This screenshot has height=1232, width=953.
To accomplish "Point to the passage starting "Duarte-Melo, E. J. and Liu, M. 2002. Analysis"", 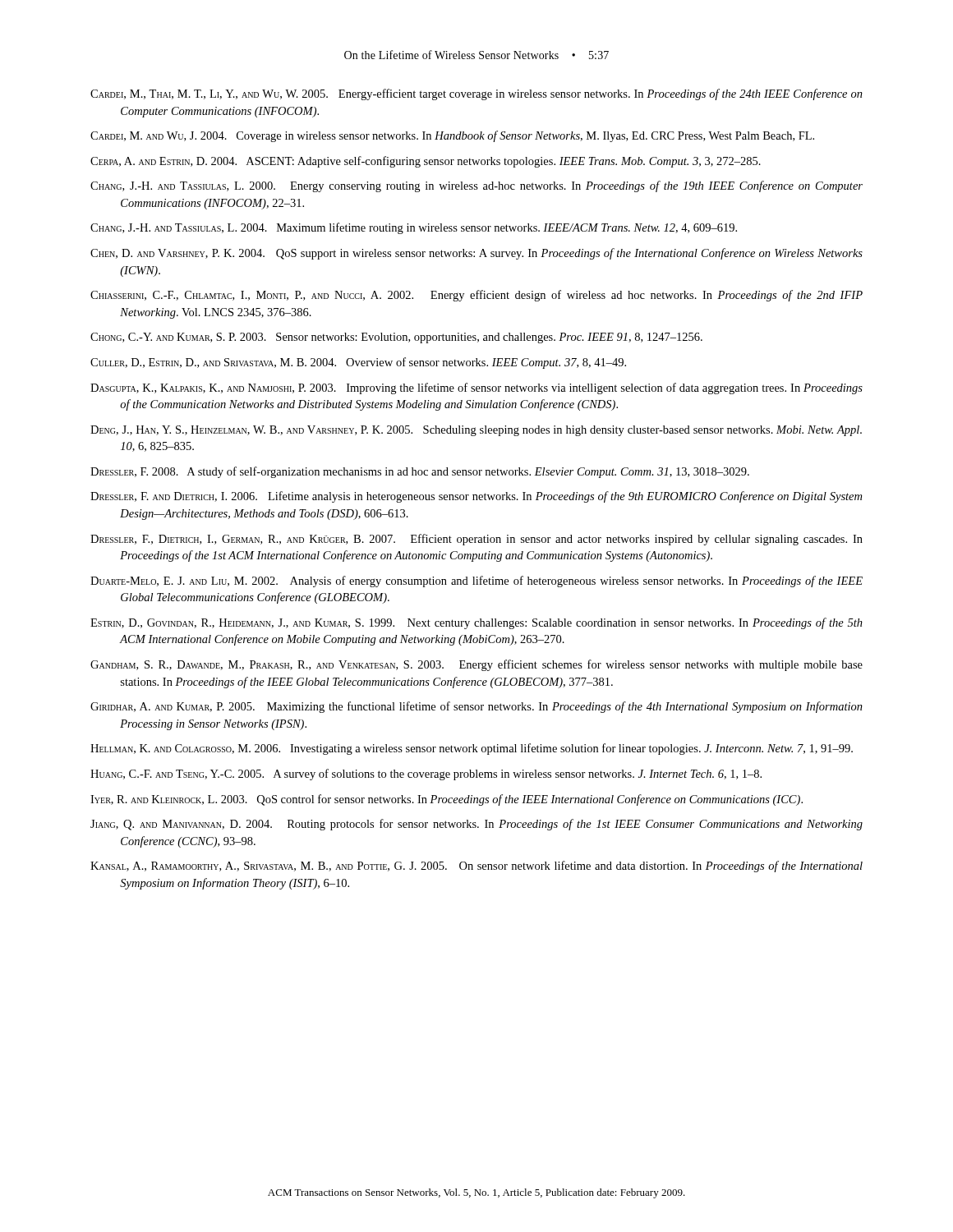I will [x=476, y=589].
